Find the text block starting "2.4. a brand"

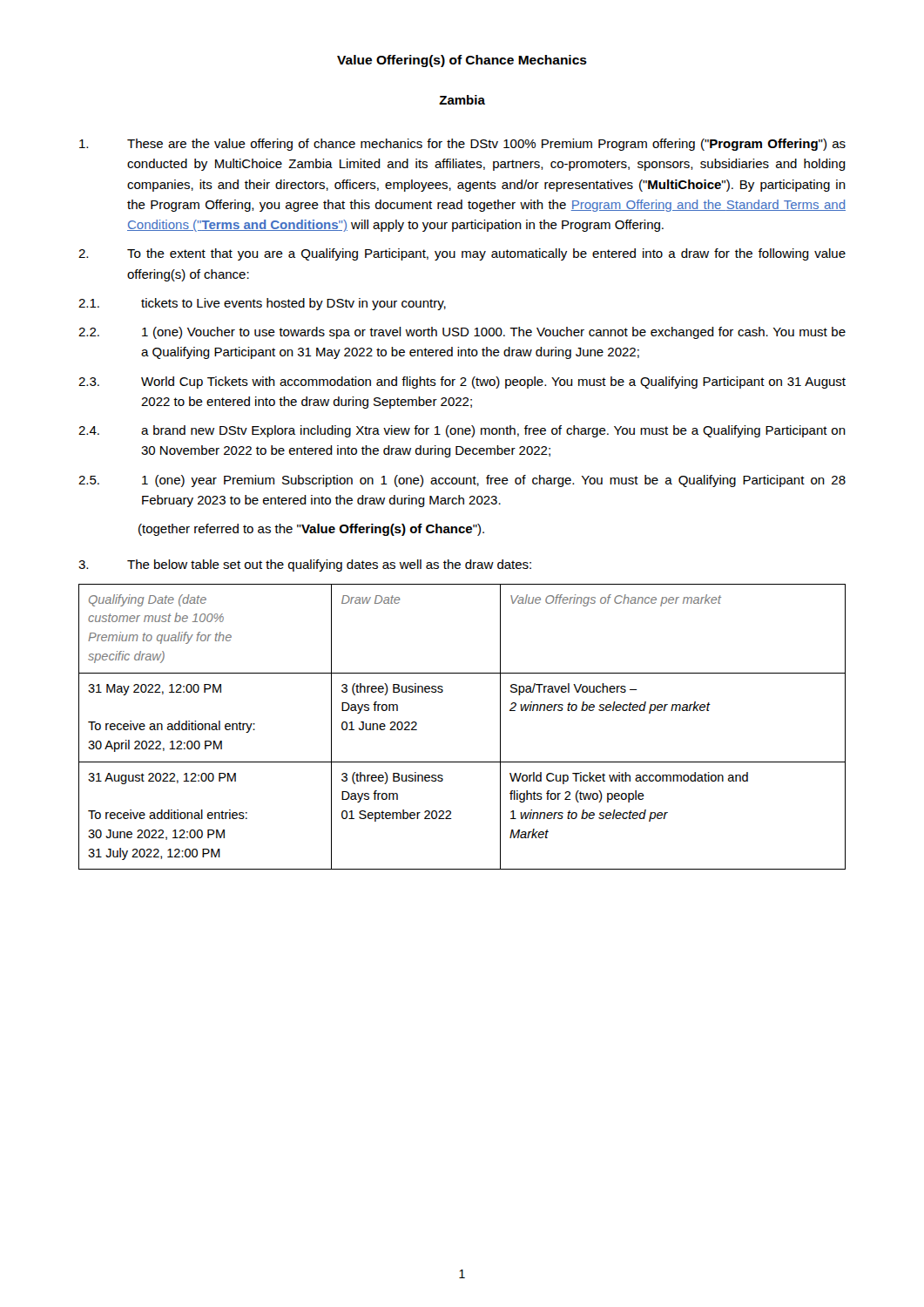pyautogui.click(x=462, y=440)
